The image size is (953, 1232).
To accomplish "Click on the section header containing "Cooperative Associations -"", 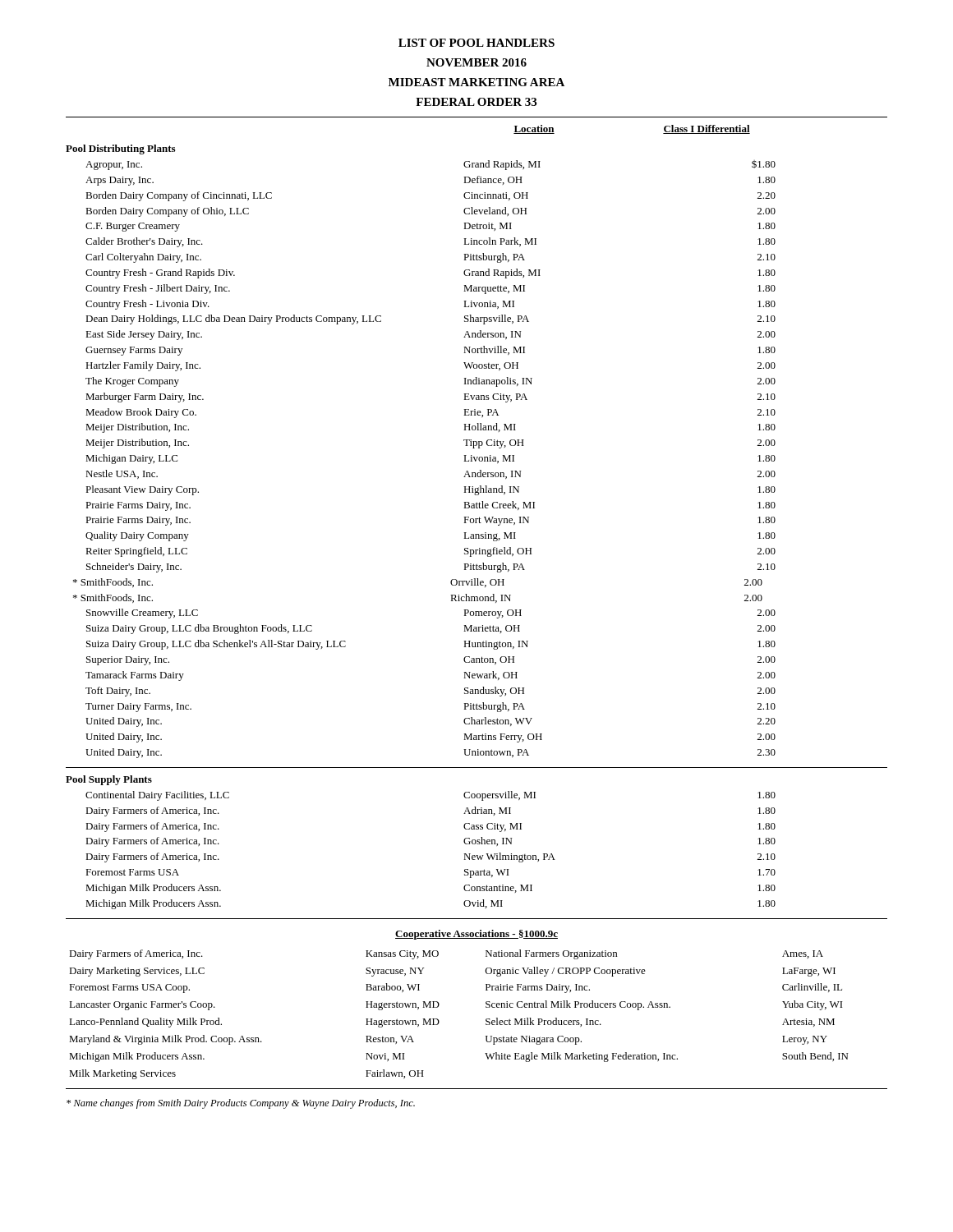I will [476, 933].
